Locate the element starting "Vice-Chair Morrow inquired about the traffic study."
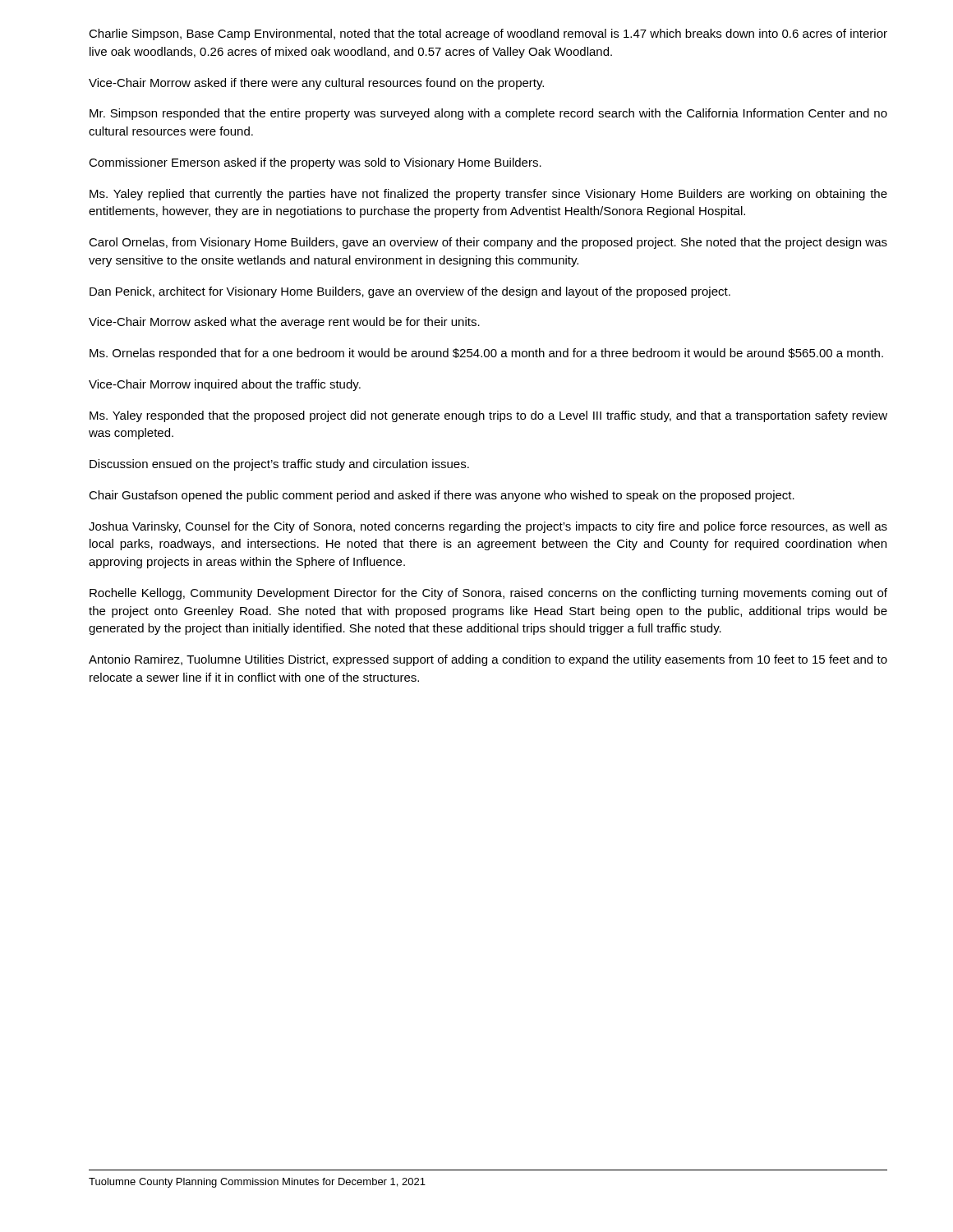The height and width of the screenshot is (1232, 953). coord(225,384)
